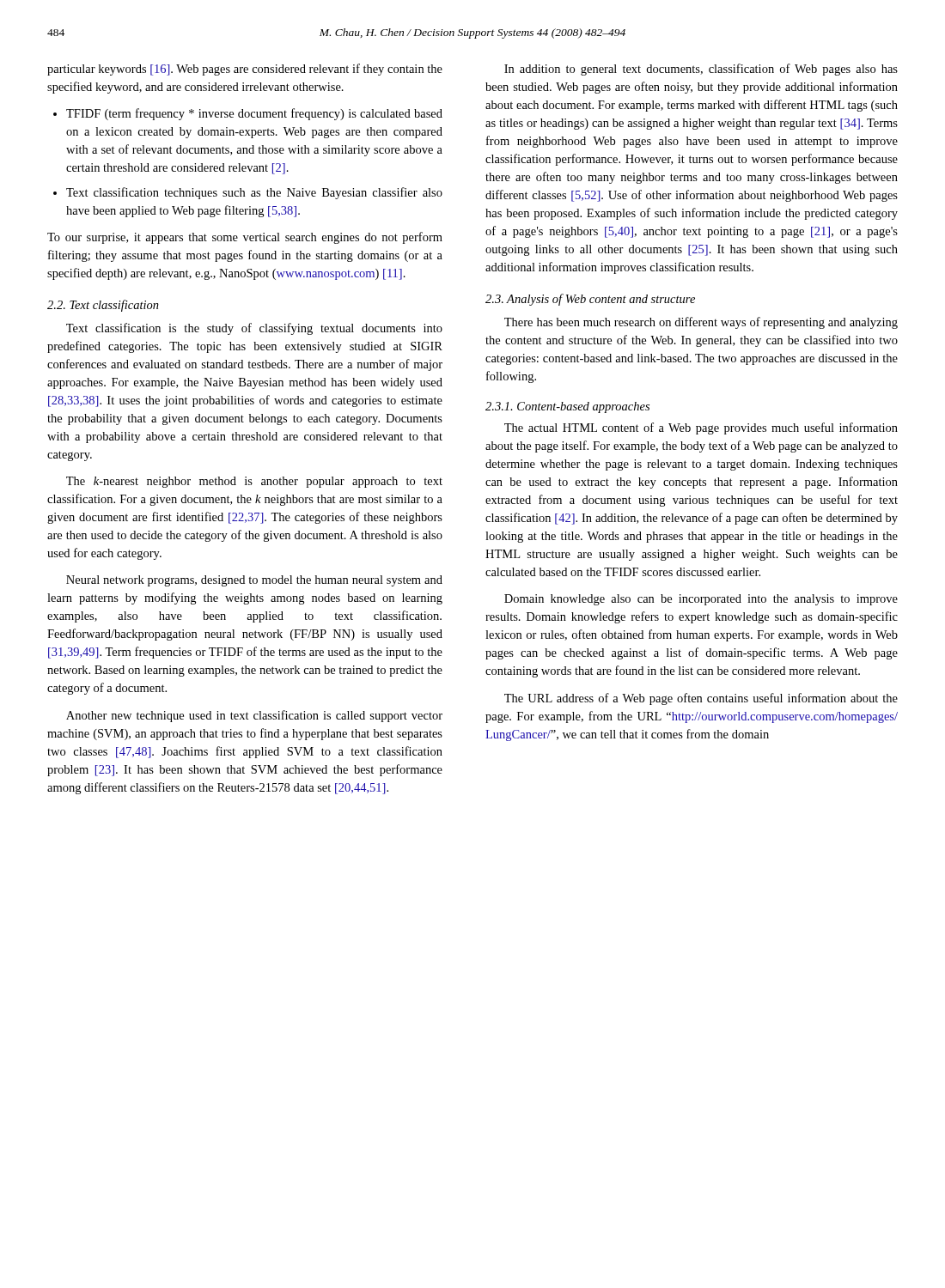The width and height of the screenshot is (945, 1288).
Task: Navigate to the element starting "Text classification techniques such"
Action: pos(254,201)
